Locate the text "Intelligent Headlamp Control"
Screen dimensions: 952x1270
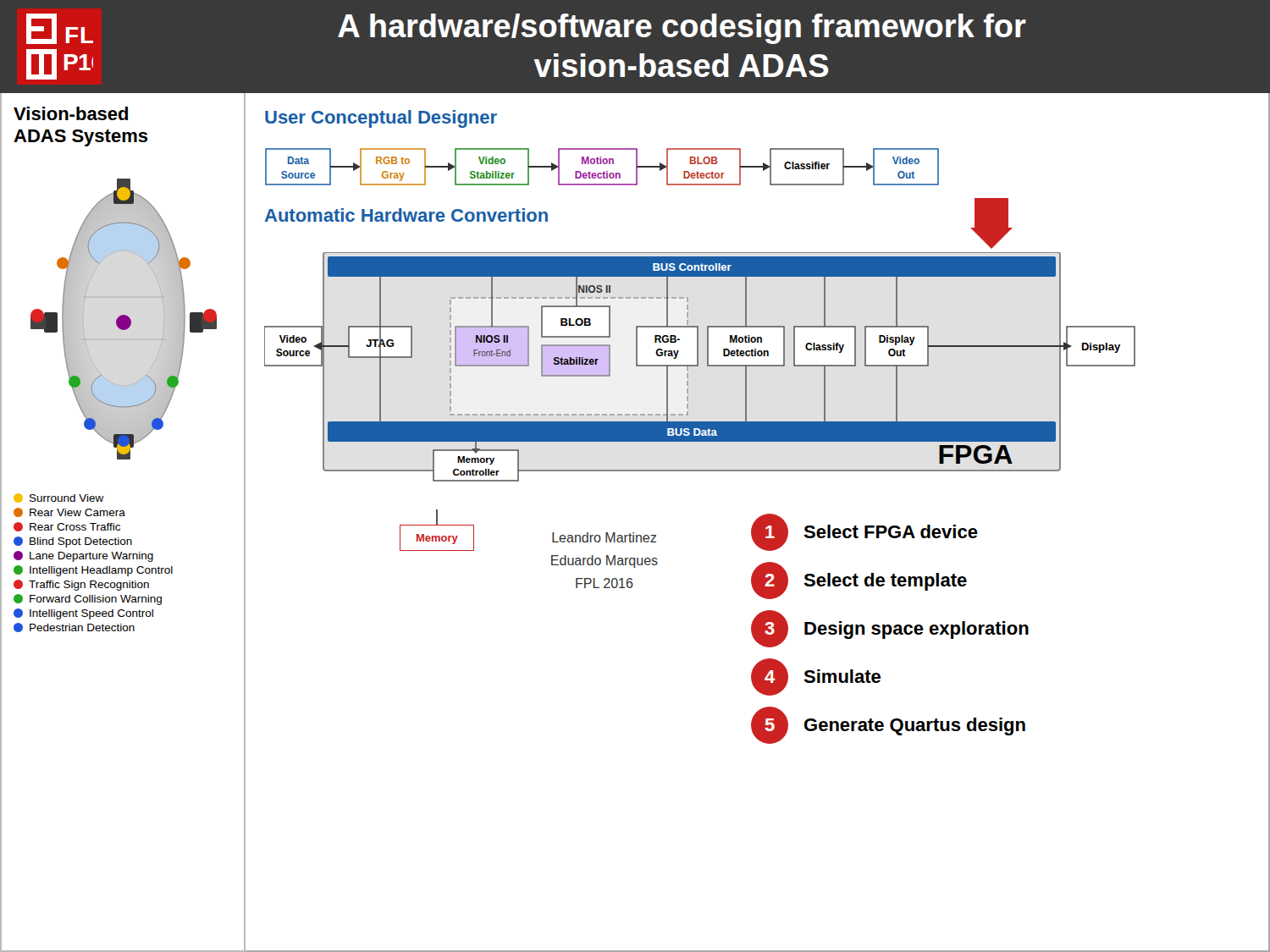(93, 570)
